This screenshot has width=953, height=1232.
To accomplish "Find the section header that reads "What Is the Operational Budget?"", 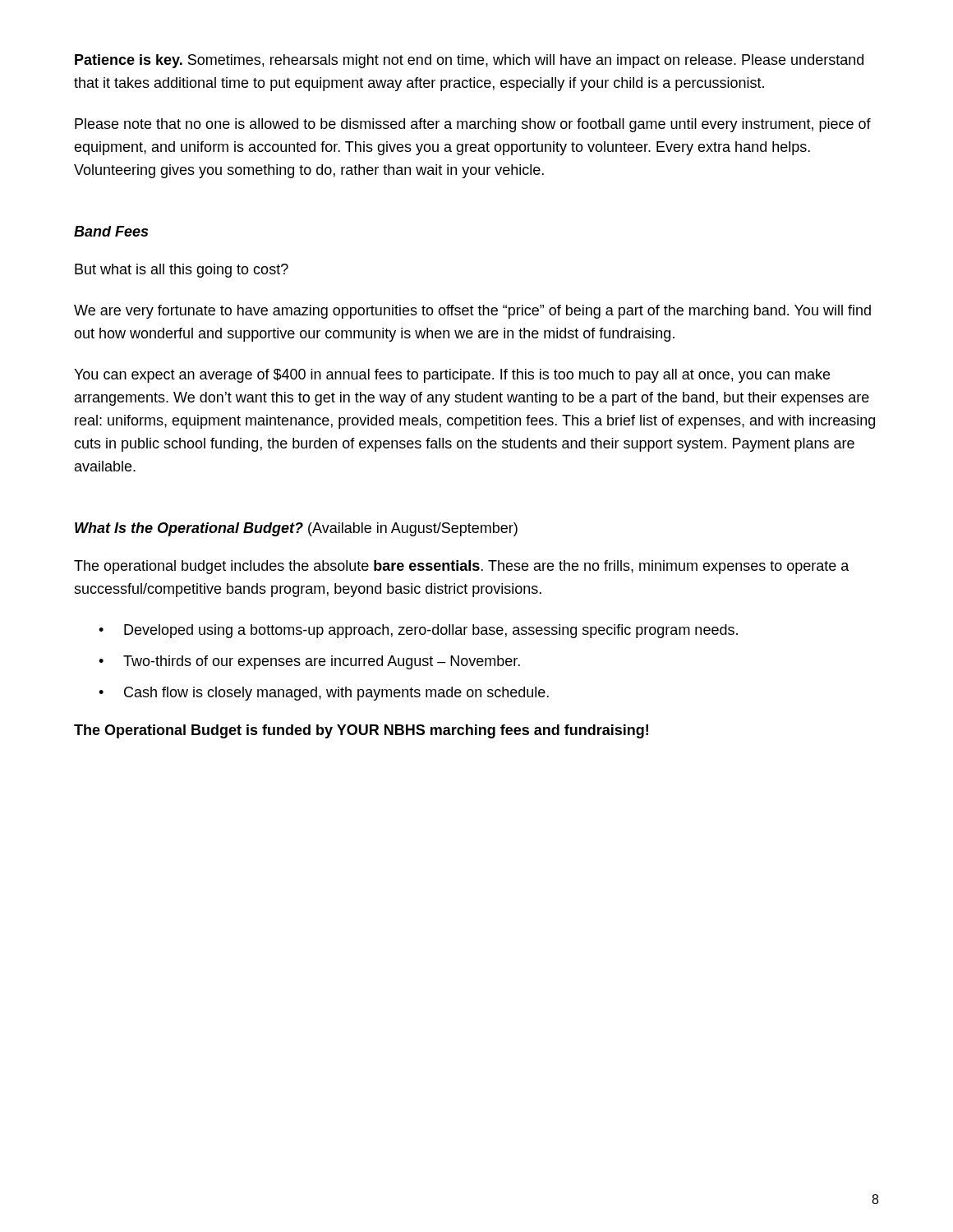I will [x=296, y=528].
